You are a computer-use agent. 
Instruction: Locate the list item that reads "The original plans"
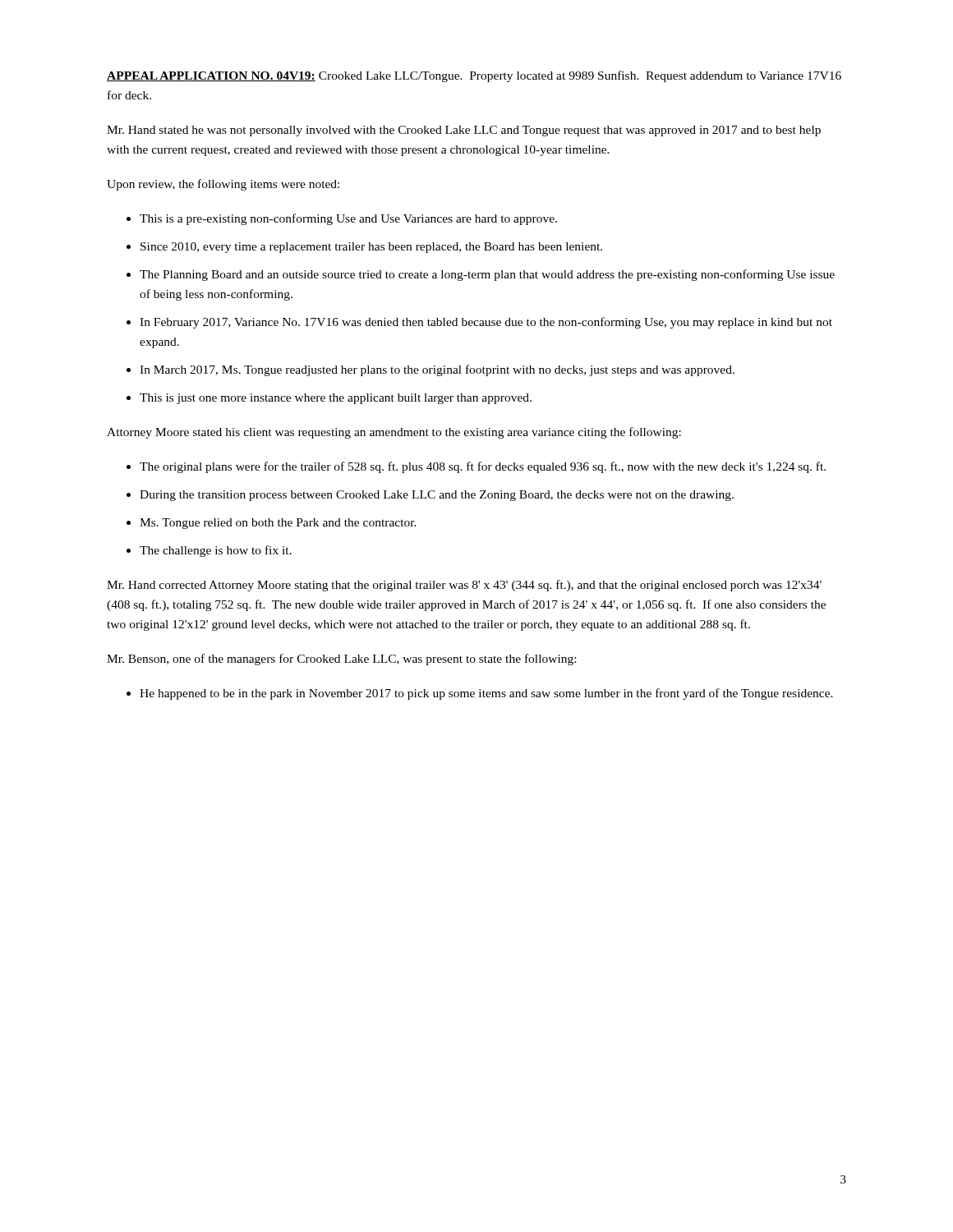coord(483,466)
